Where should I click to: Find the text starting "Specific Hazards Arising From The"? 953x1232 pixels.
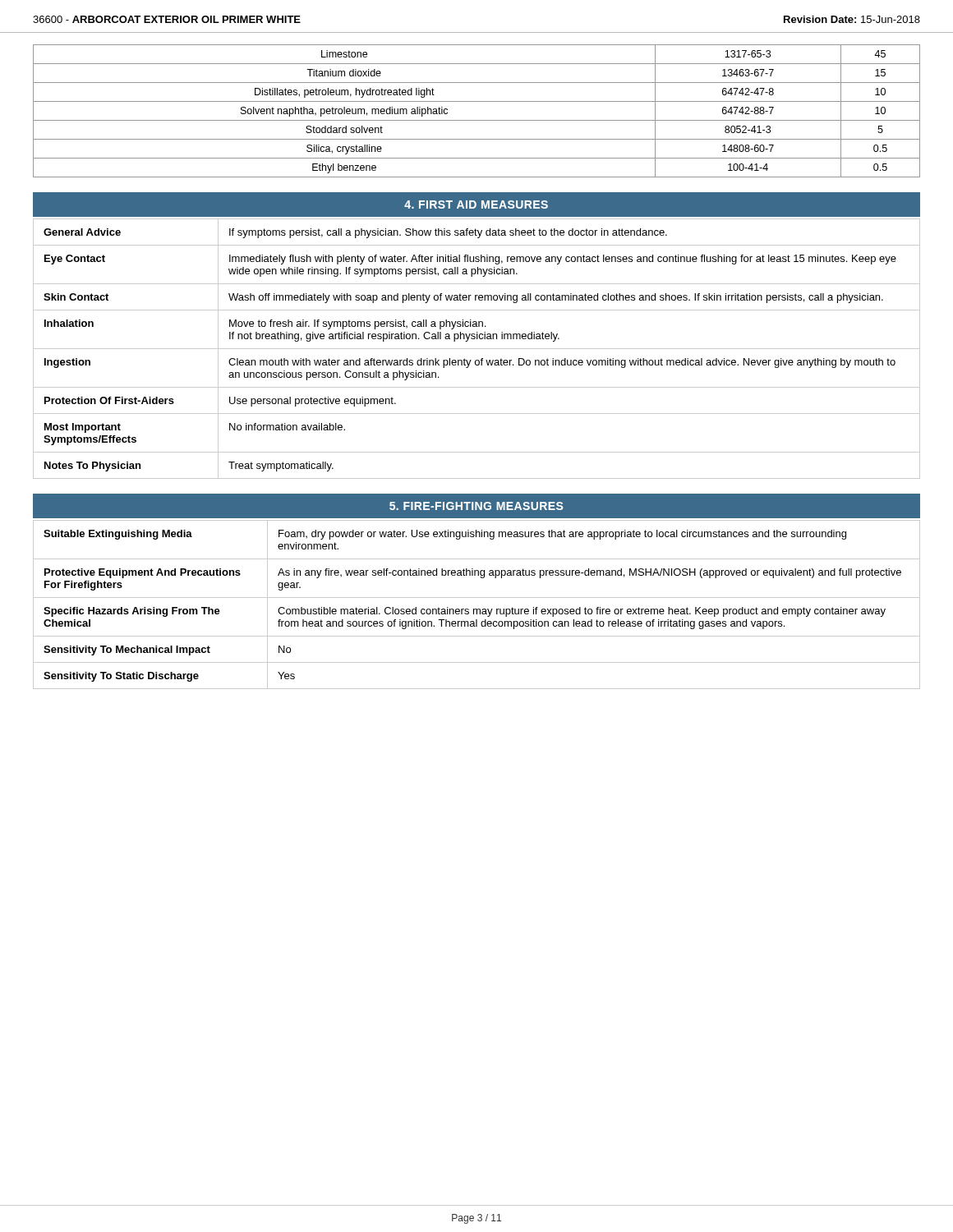click(x=476, y=617)
